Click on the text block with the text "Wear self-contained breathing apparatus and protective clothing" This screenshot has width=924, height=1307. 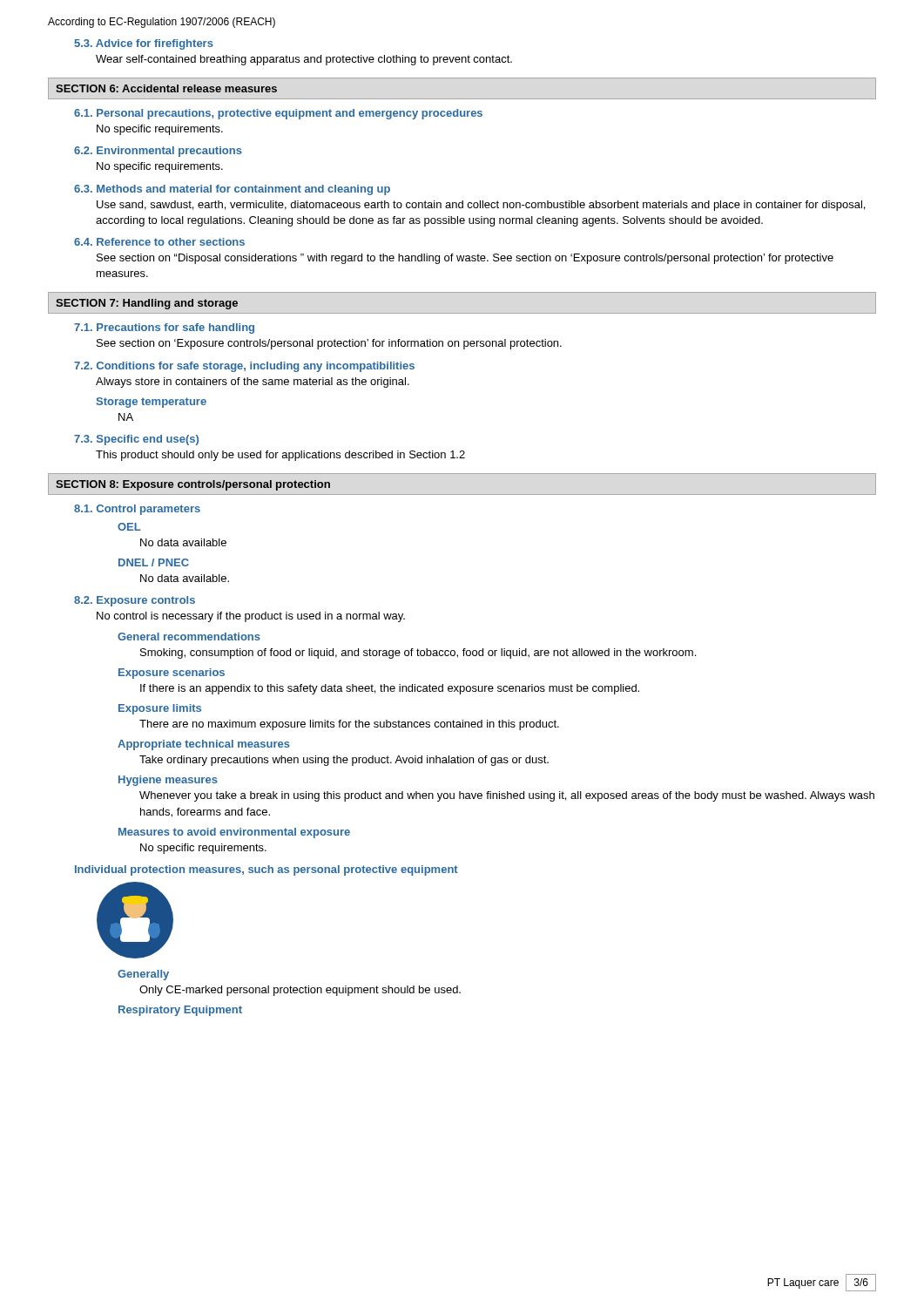[x=304, y=59]
